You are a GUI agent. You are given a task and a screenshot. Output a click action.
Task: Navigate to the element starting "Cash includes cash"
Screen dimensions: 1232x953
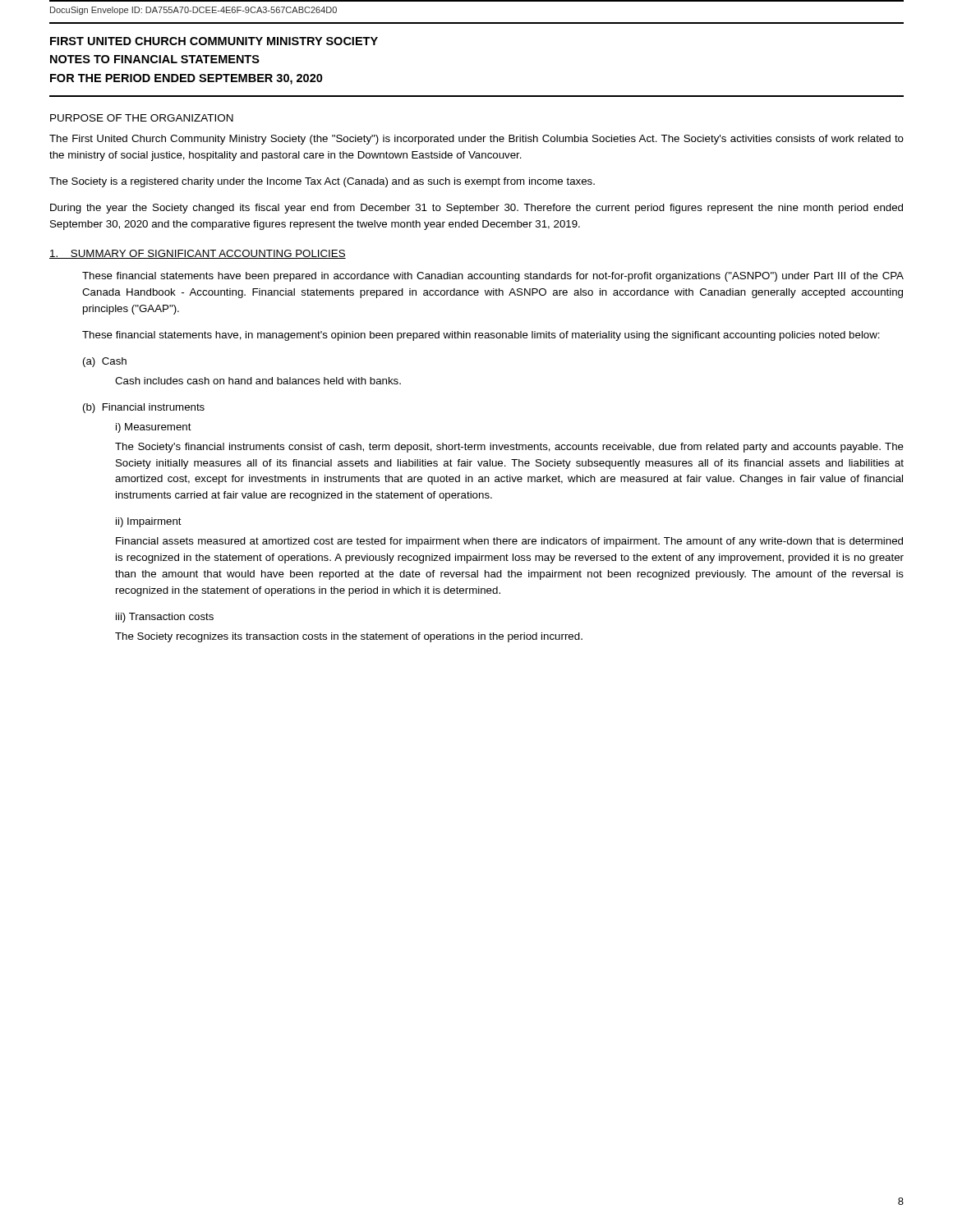point(258,381)
